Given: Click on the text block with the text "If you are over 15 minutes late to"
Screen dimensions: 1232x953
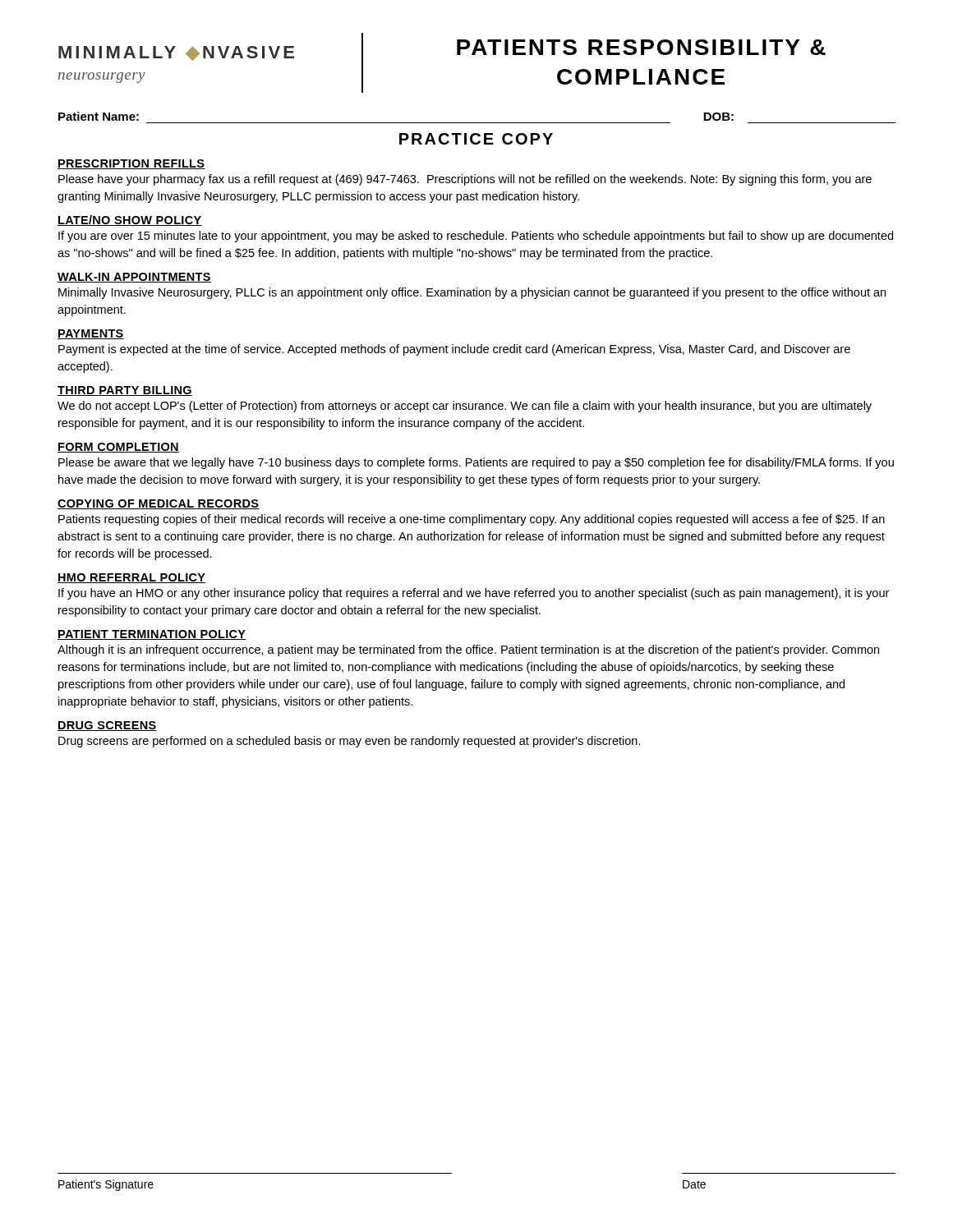Looking at the screenshot, I should (x=476, y=244).
